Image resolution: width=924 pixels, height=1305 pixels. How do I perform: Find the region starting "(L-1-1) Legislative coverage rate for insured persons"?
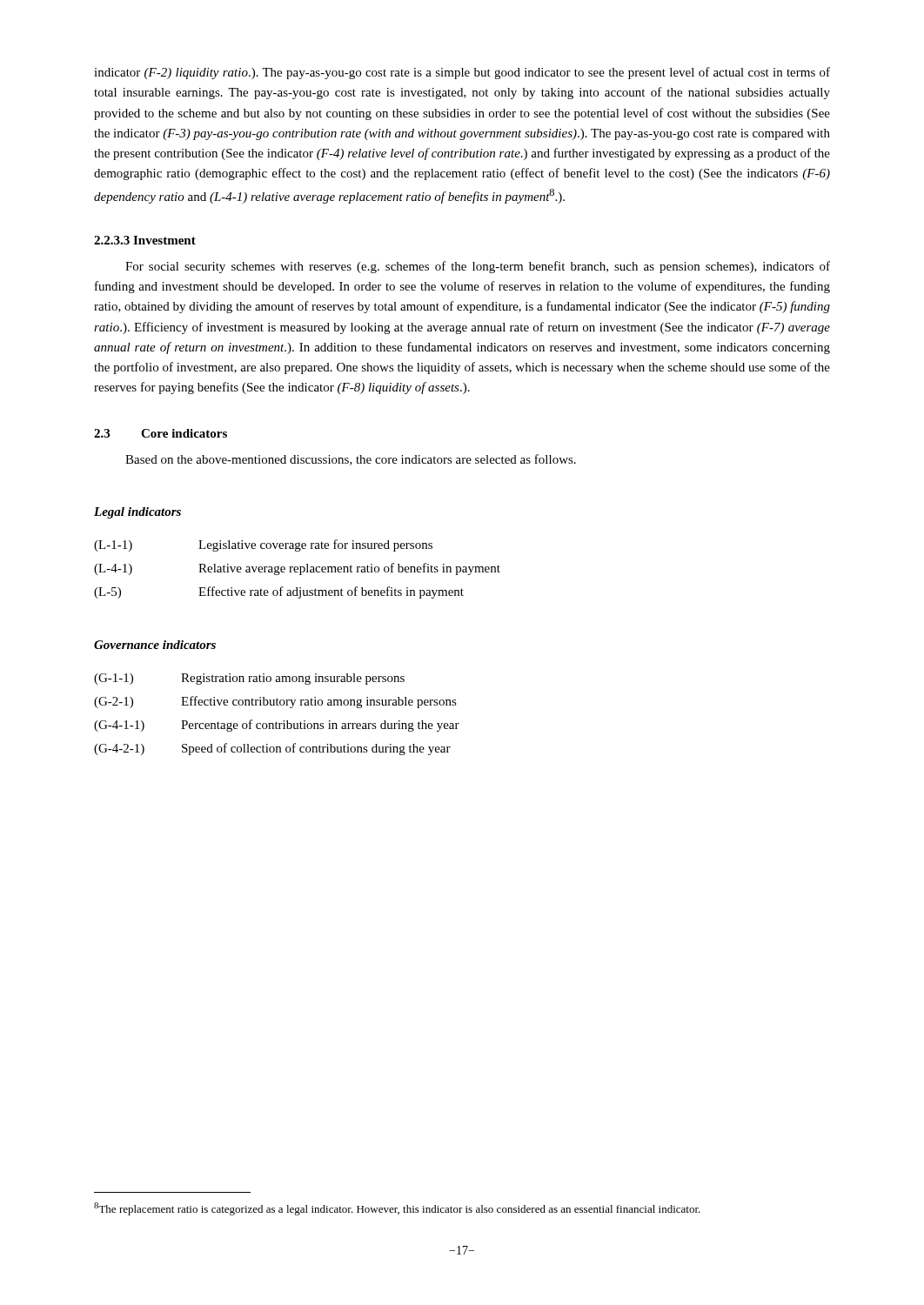click(263, 545)
